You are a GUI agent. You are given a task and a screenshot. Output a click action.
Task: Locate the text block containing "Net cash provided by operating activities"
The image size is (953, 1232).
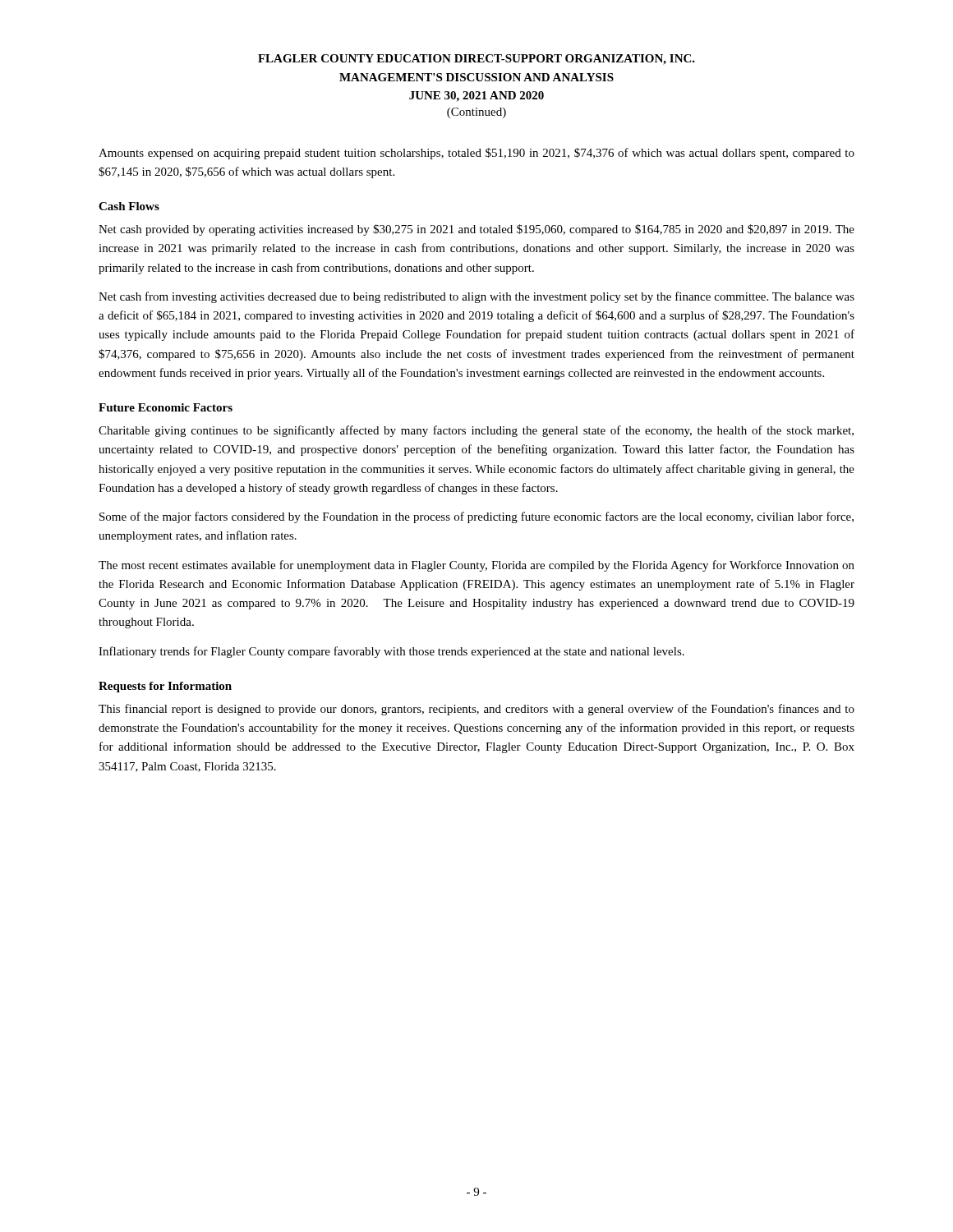click(476, 248)
